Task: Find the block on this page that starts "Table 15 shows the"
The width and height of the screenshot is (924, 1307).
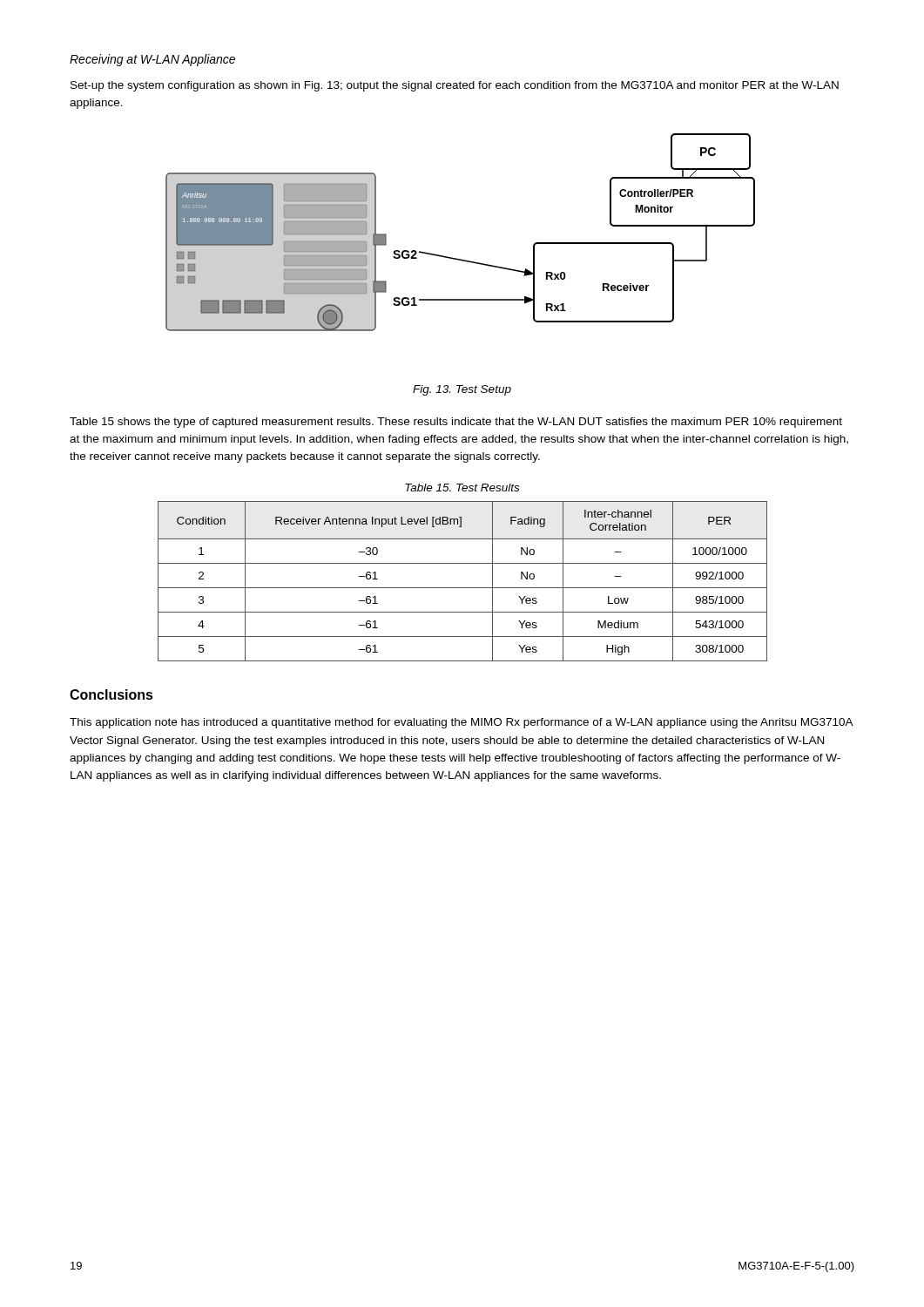Action: [x=459, y=438]
